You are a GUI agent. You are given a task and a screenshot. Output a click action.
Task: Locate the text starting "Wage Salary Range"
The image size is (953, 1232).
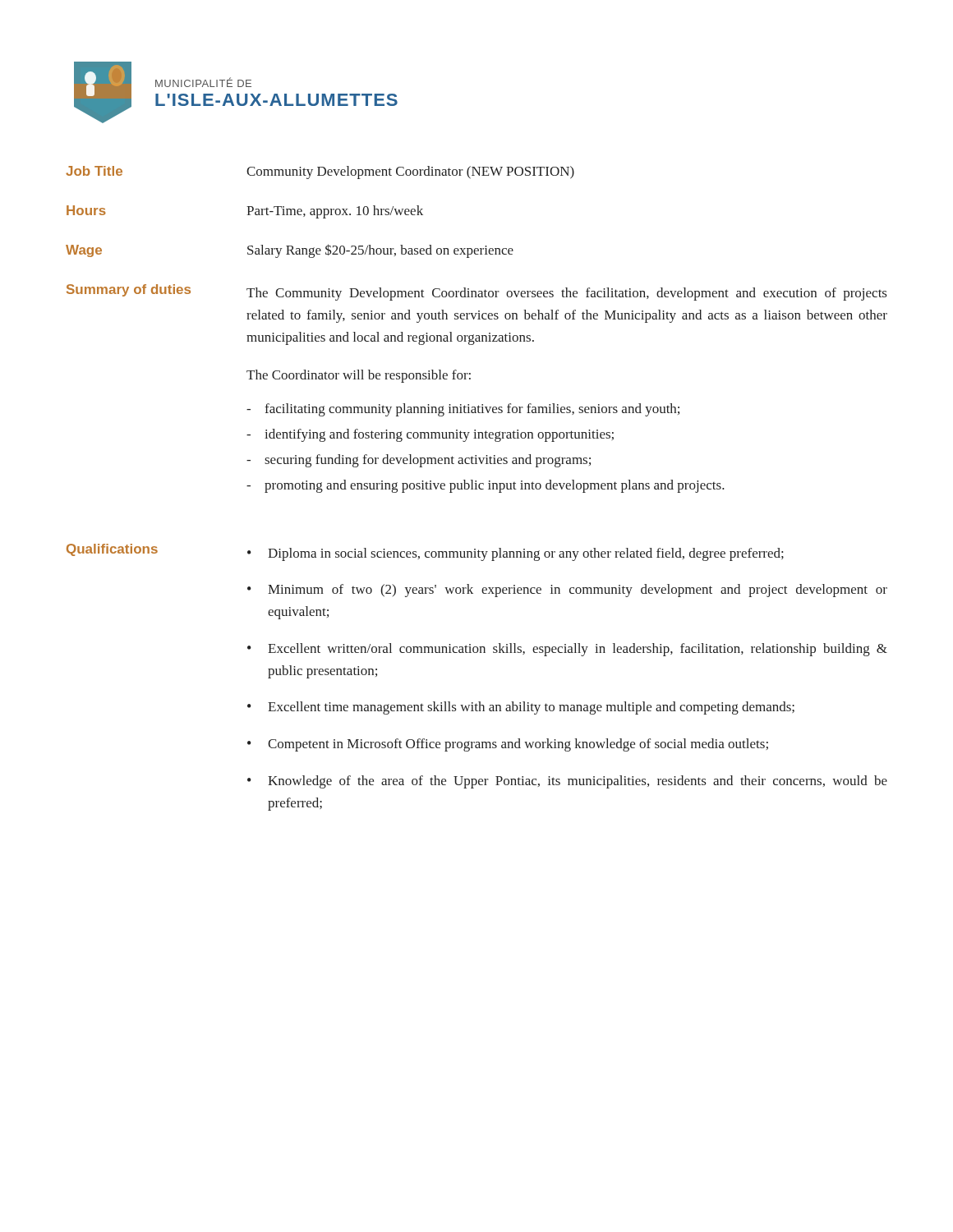pyautogui.click(x=476, y=251)
